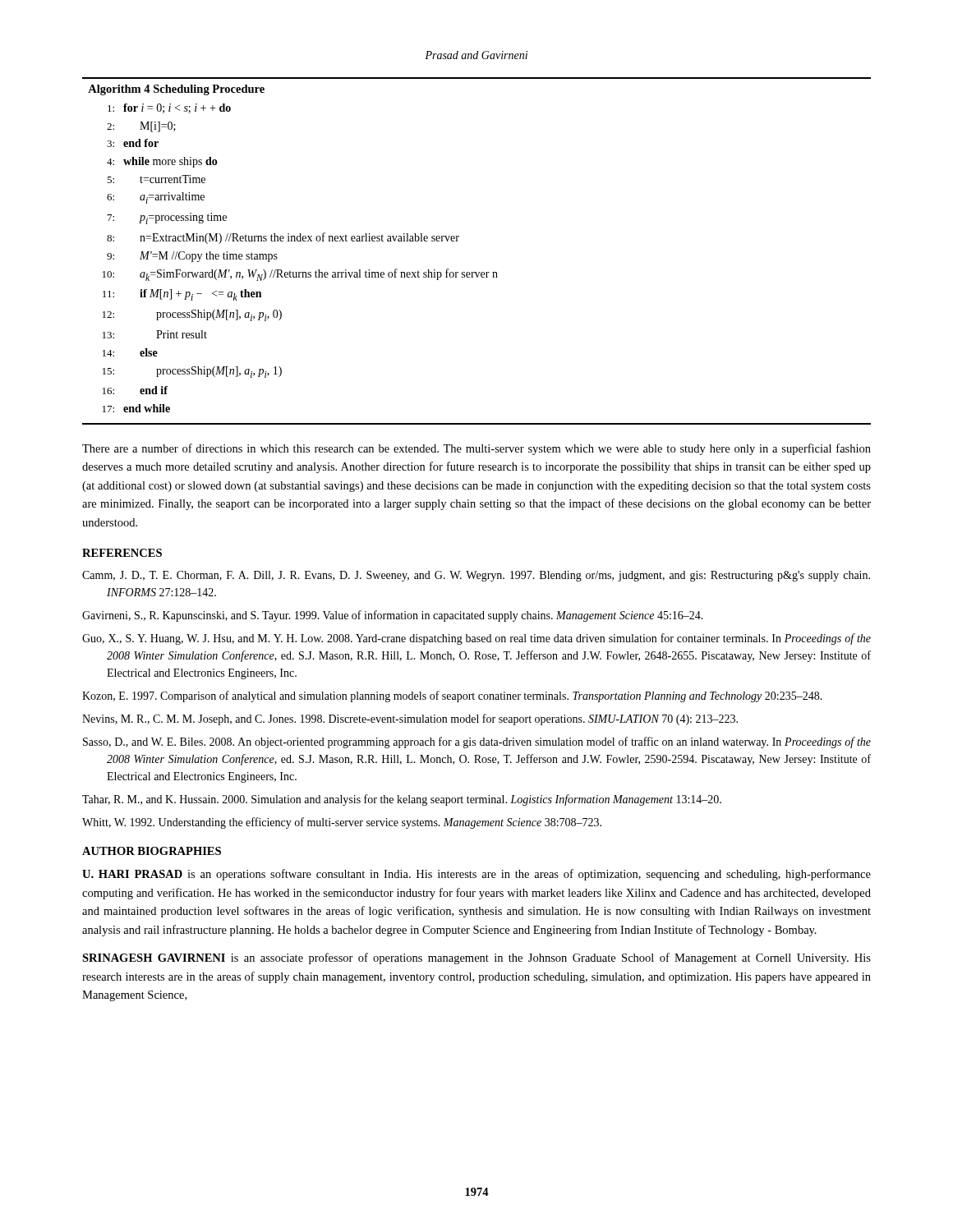Where is the passage that starts "Kozon, E. 1997. Comparison of analytical"?

click(x=452, y=696)
